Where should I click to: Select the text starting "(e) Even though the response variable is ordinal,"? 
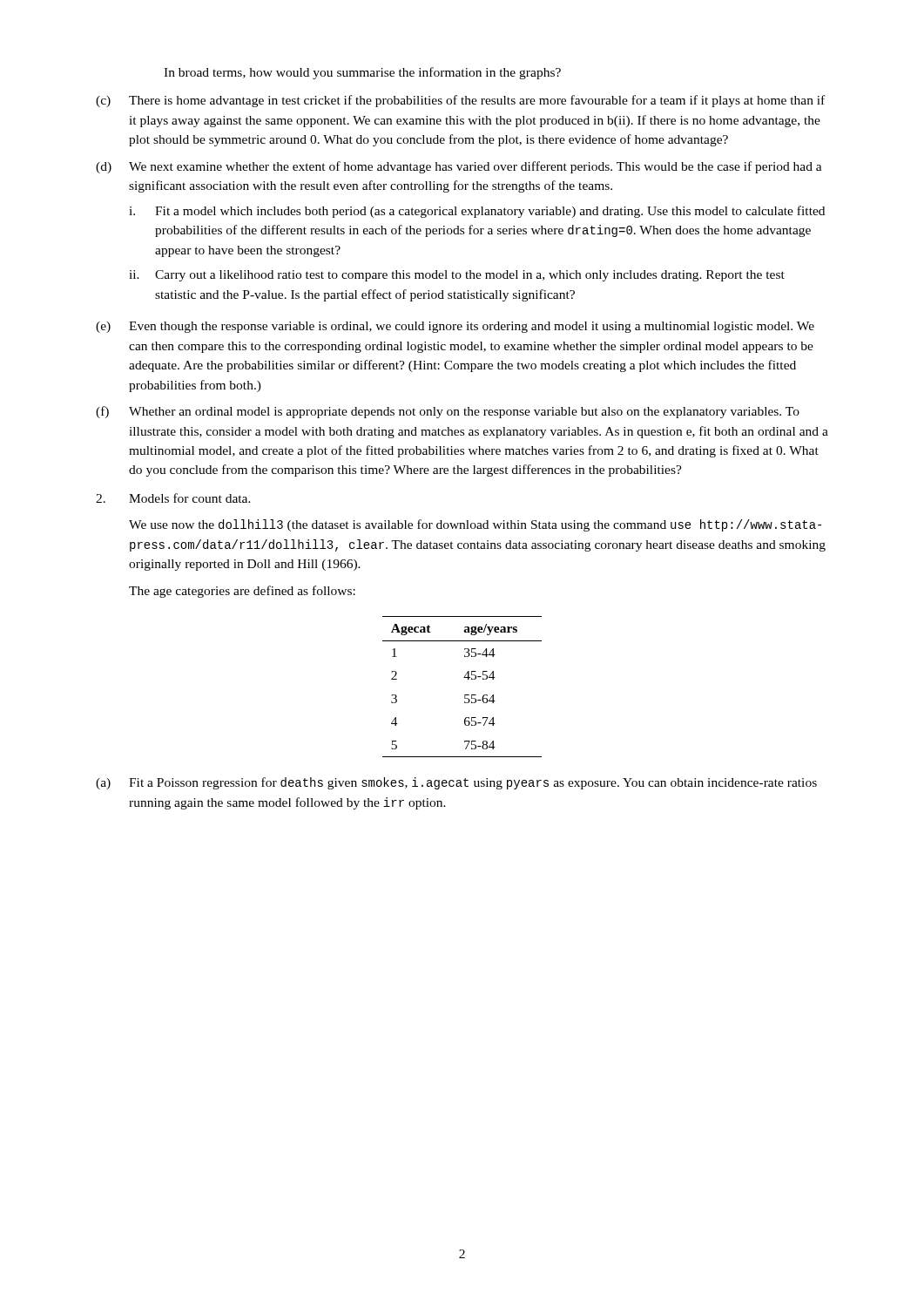(x=462, y=356)
